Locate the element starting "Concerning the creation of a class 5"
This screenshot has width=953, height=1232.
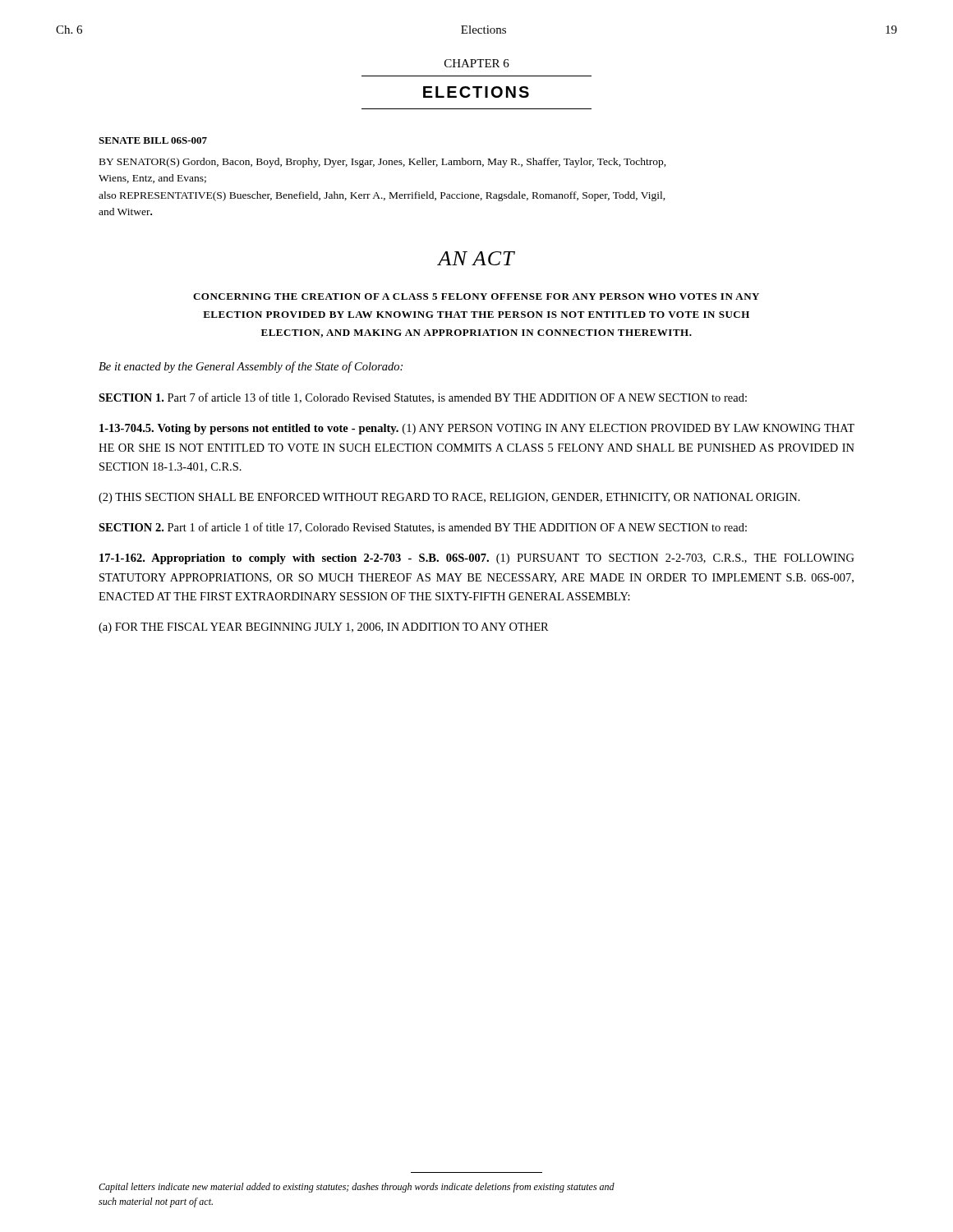pyautogui.click(x=476, y=314)
